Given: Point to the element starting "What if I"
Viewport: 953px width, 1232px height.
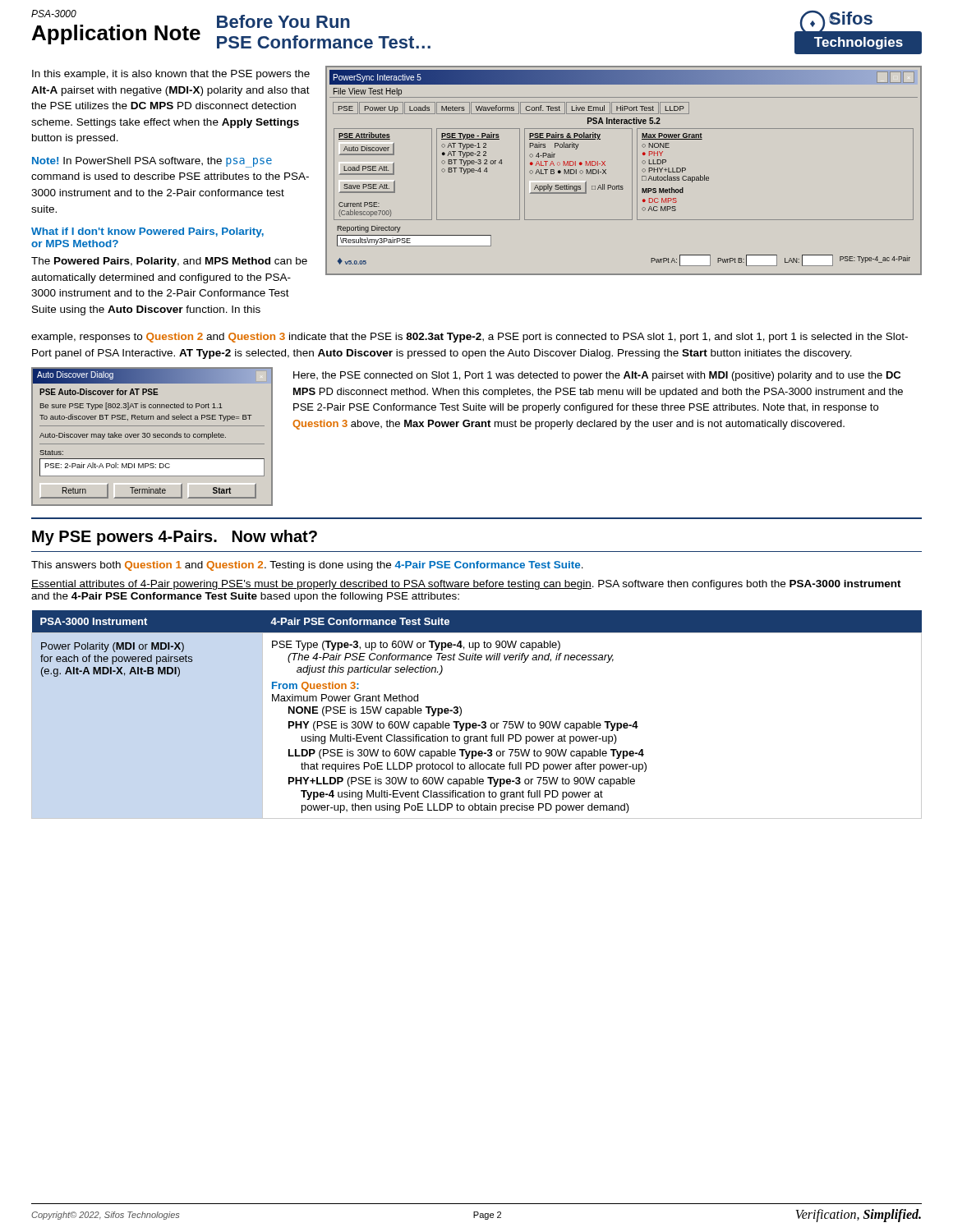Looking at the screenshot, I should (148, 237).
